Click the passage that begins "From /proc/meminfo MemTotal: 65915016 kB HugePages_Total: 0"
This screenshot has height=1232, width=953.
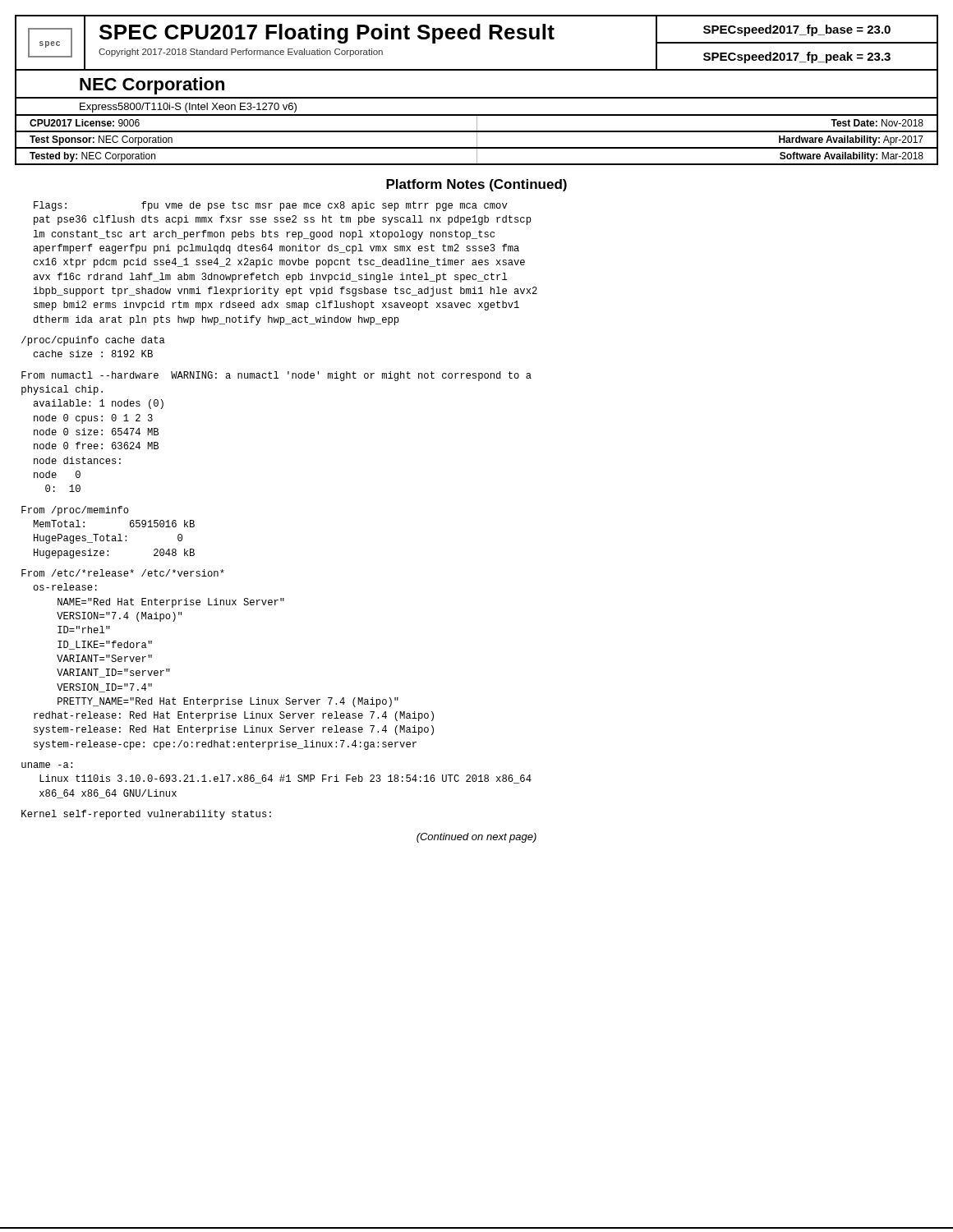[75, 511]
